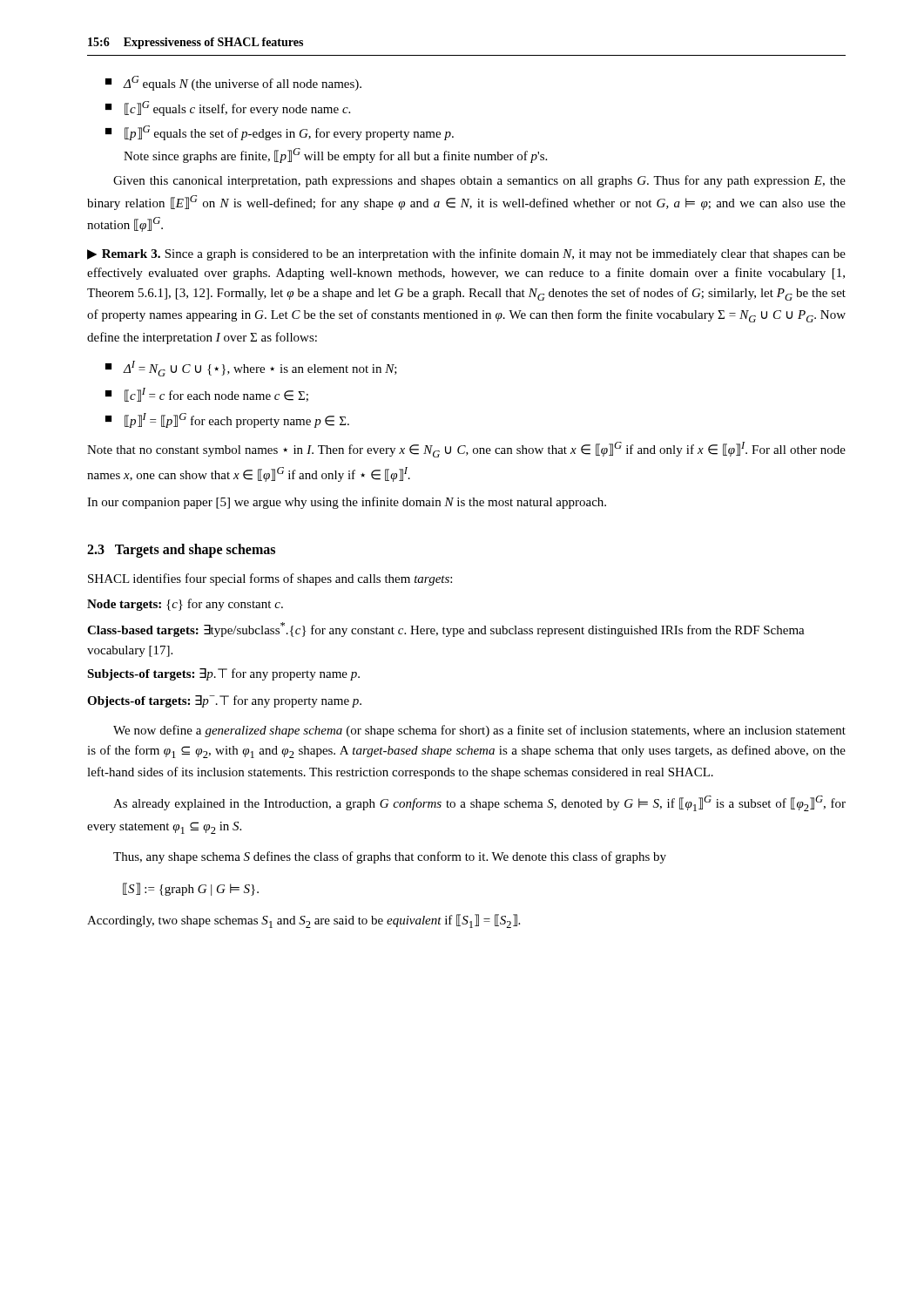The height and width of the screenshot is (1307, 924).
Task: Select the list item containing "■ ΔI = NG ∪"
Action: (x=251, y=369)
